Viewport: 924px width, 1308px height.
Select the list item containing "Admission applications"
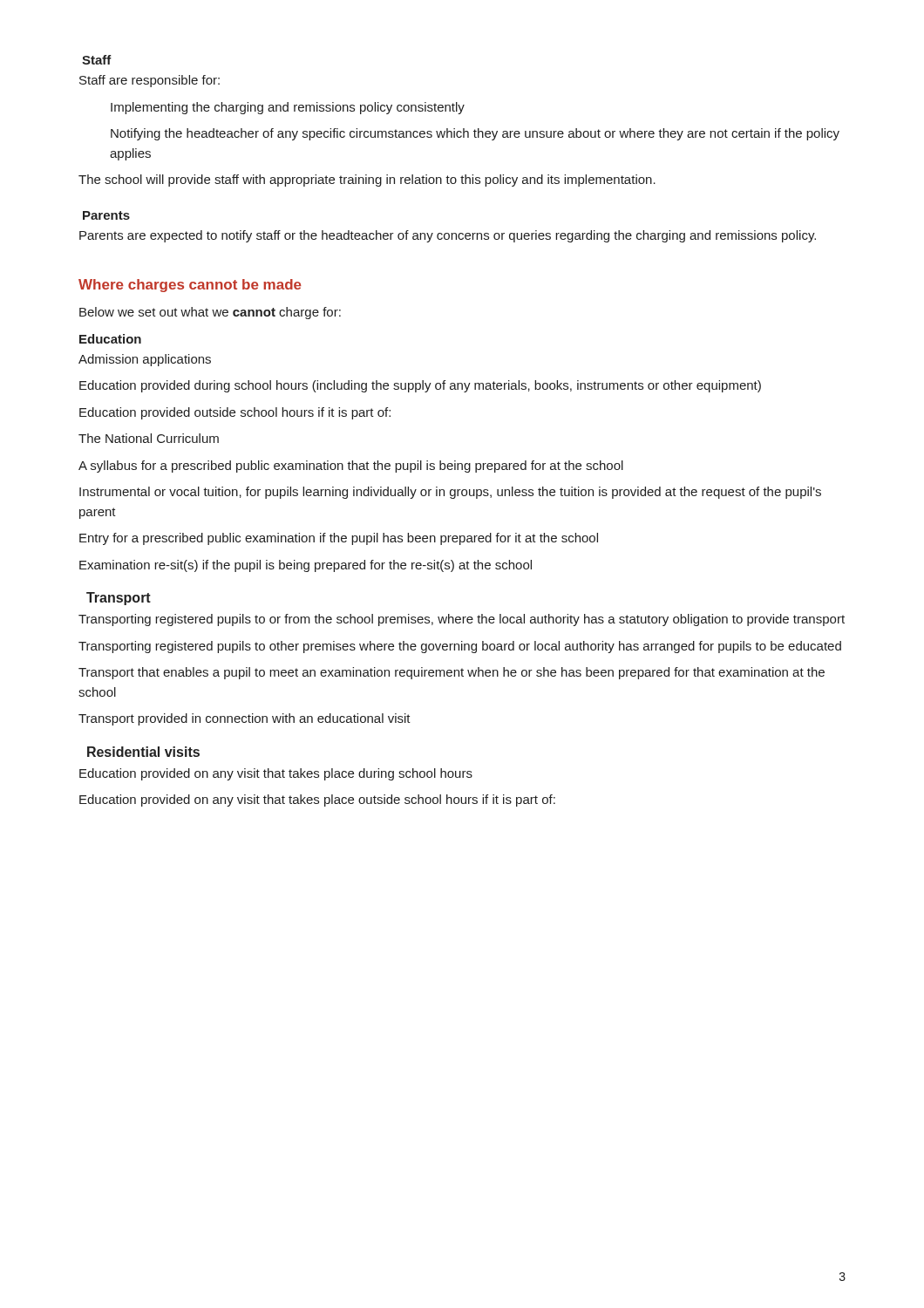(145, 358)
